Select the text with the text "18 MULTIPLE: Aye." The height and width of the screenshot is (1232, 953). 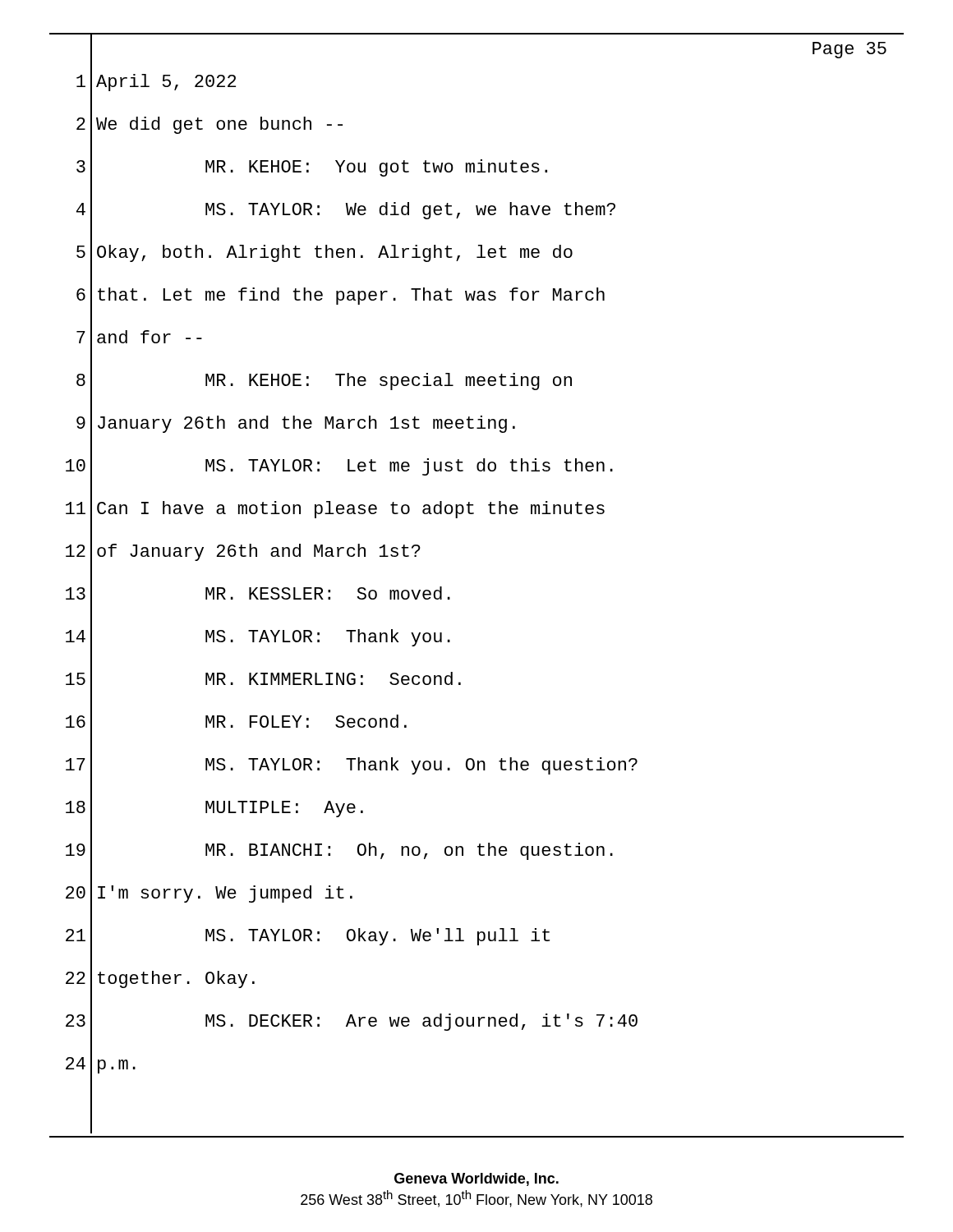(208, 809)
